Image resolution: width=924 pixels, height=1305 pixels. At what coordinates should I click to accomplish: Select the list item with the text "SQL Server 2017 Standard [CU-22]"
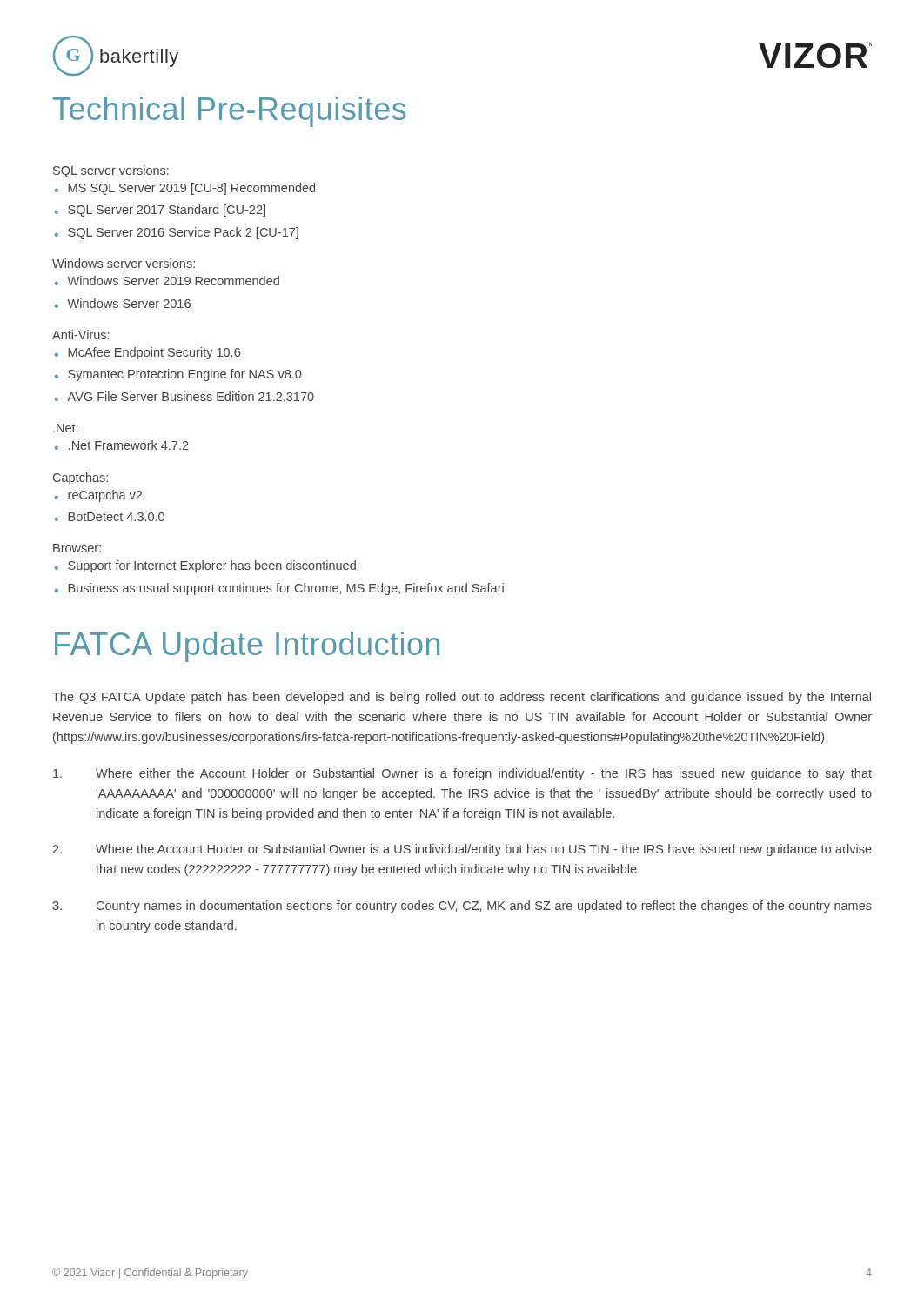(x=167, y=210)
